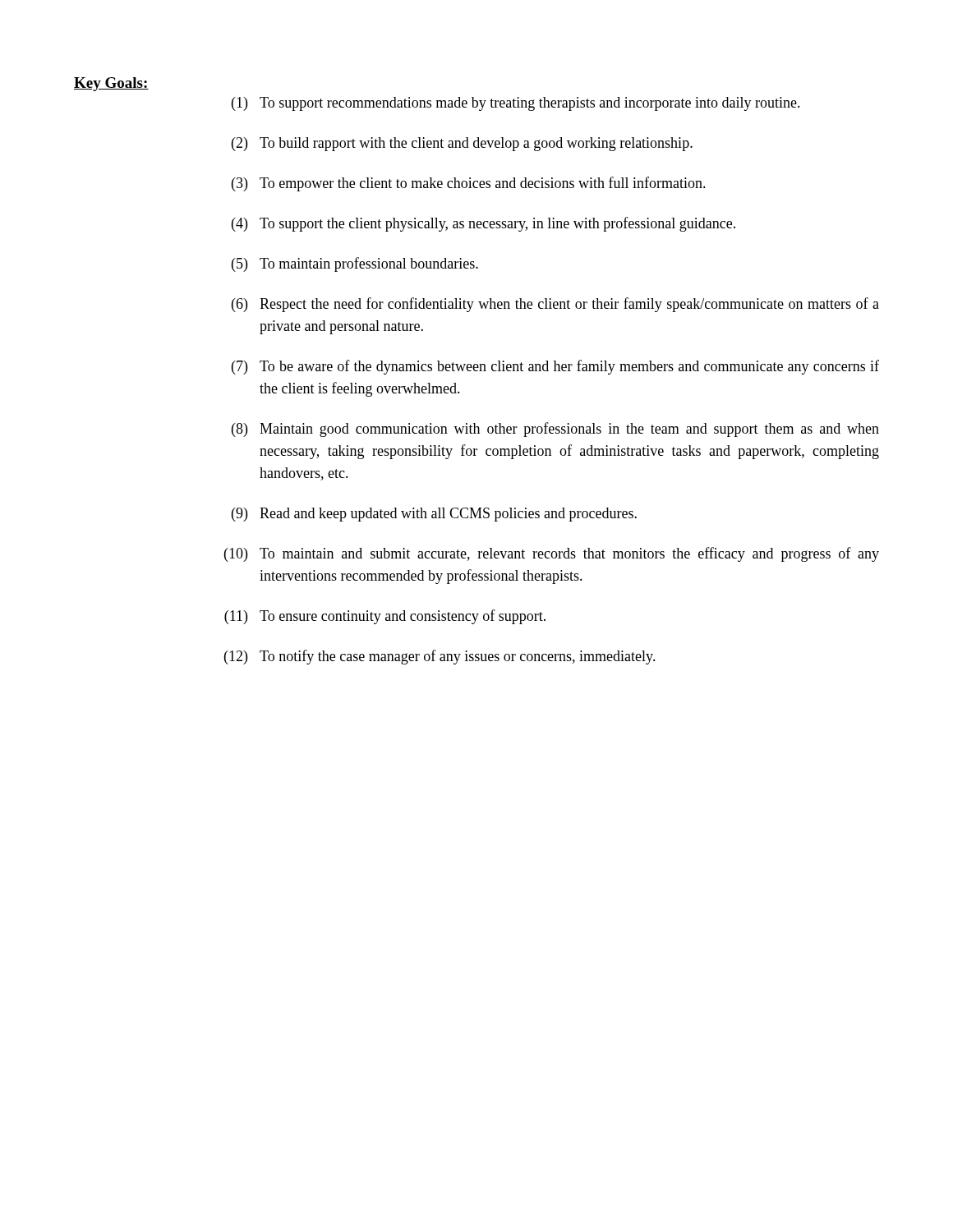Locate the block of text that opens with "(5) To maintain"
This screenshot has height=1232, width=953.
[355, 264]
